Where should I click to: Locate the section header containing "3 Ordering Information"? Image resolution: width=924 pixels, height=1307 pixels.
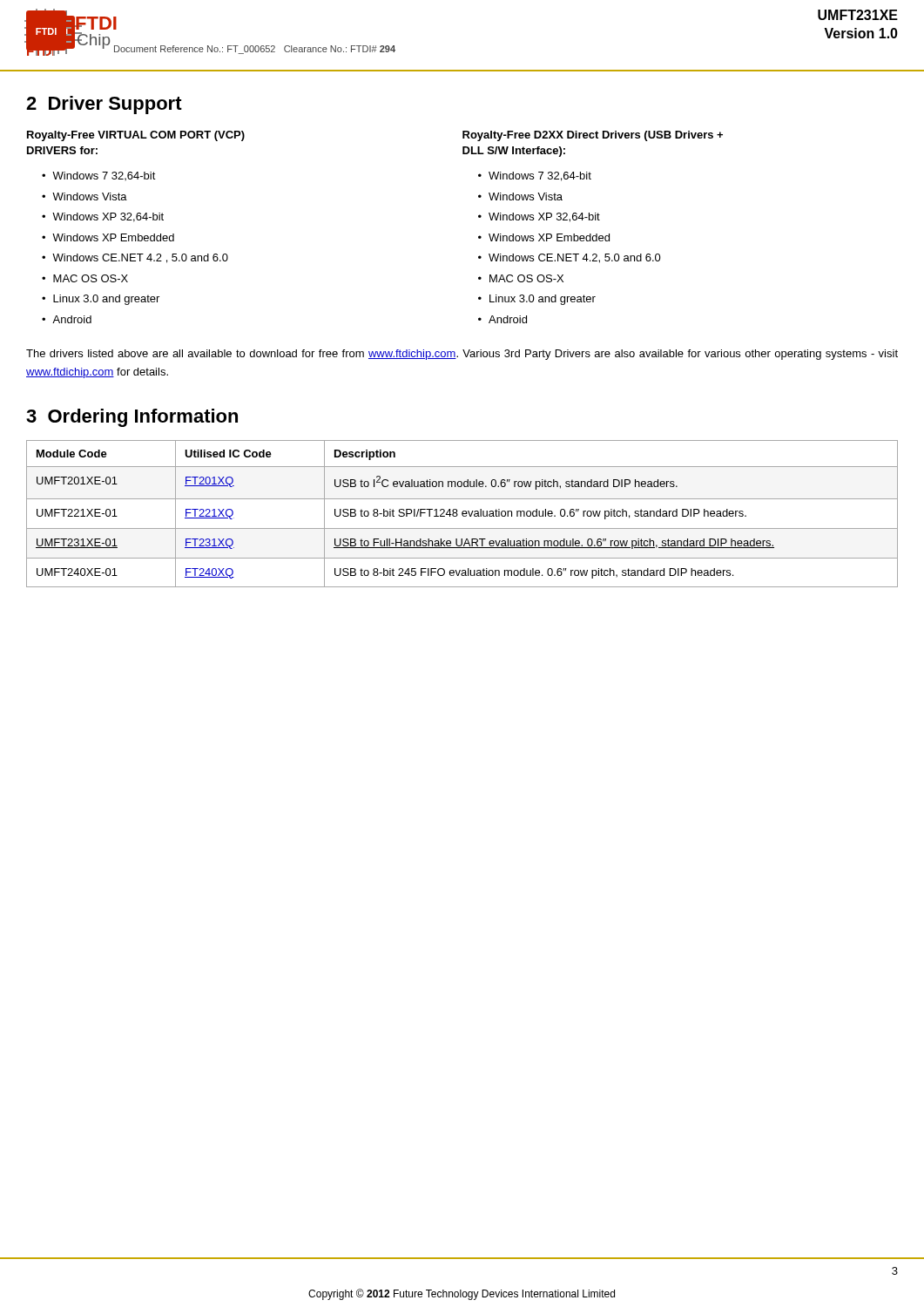click(133, 416)
